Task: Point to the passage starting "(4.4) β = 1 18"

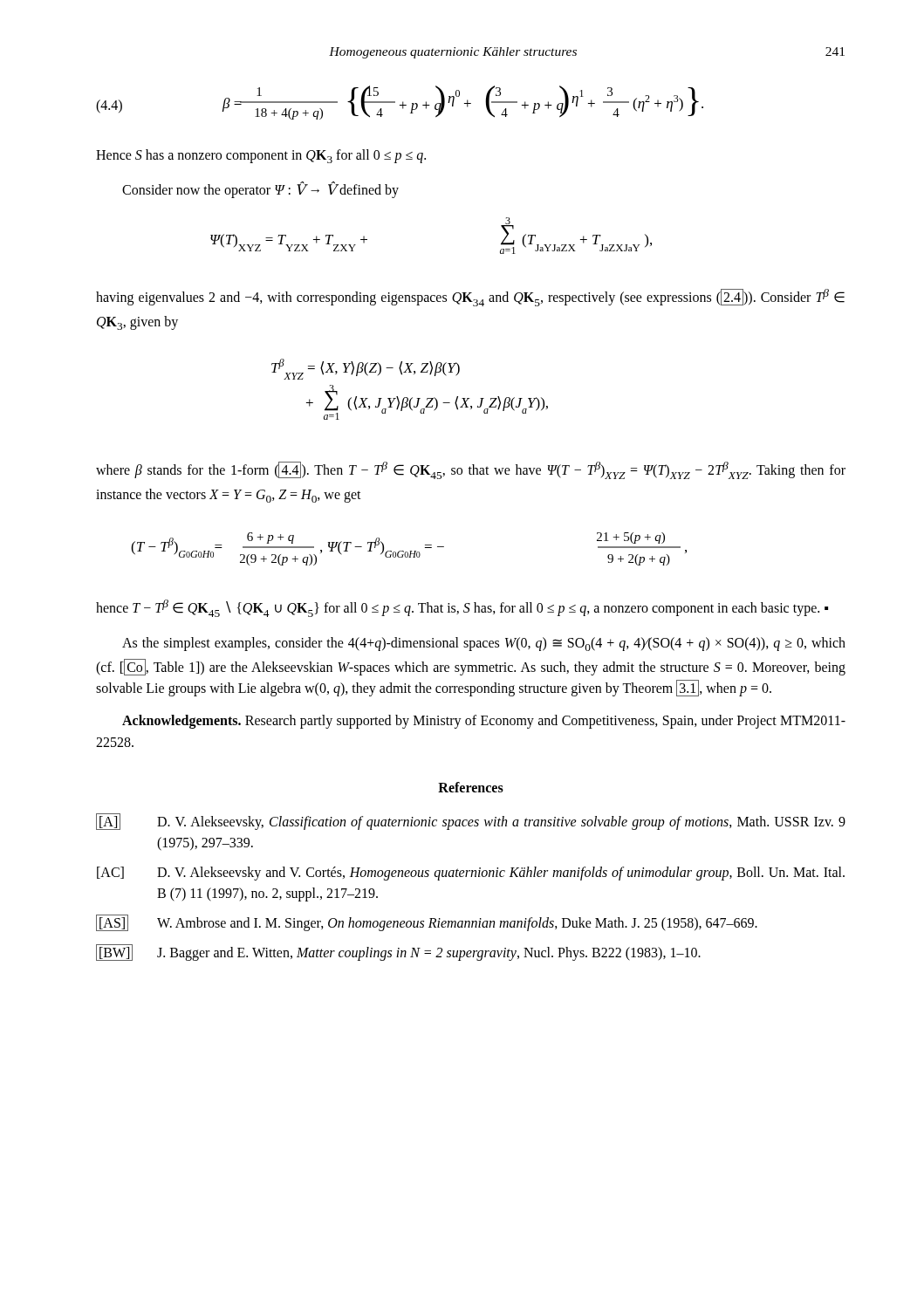Action: tap(471, 106)
